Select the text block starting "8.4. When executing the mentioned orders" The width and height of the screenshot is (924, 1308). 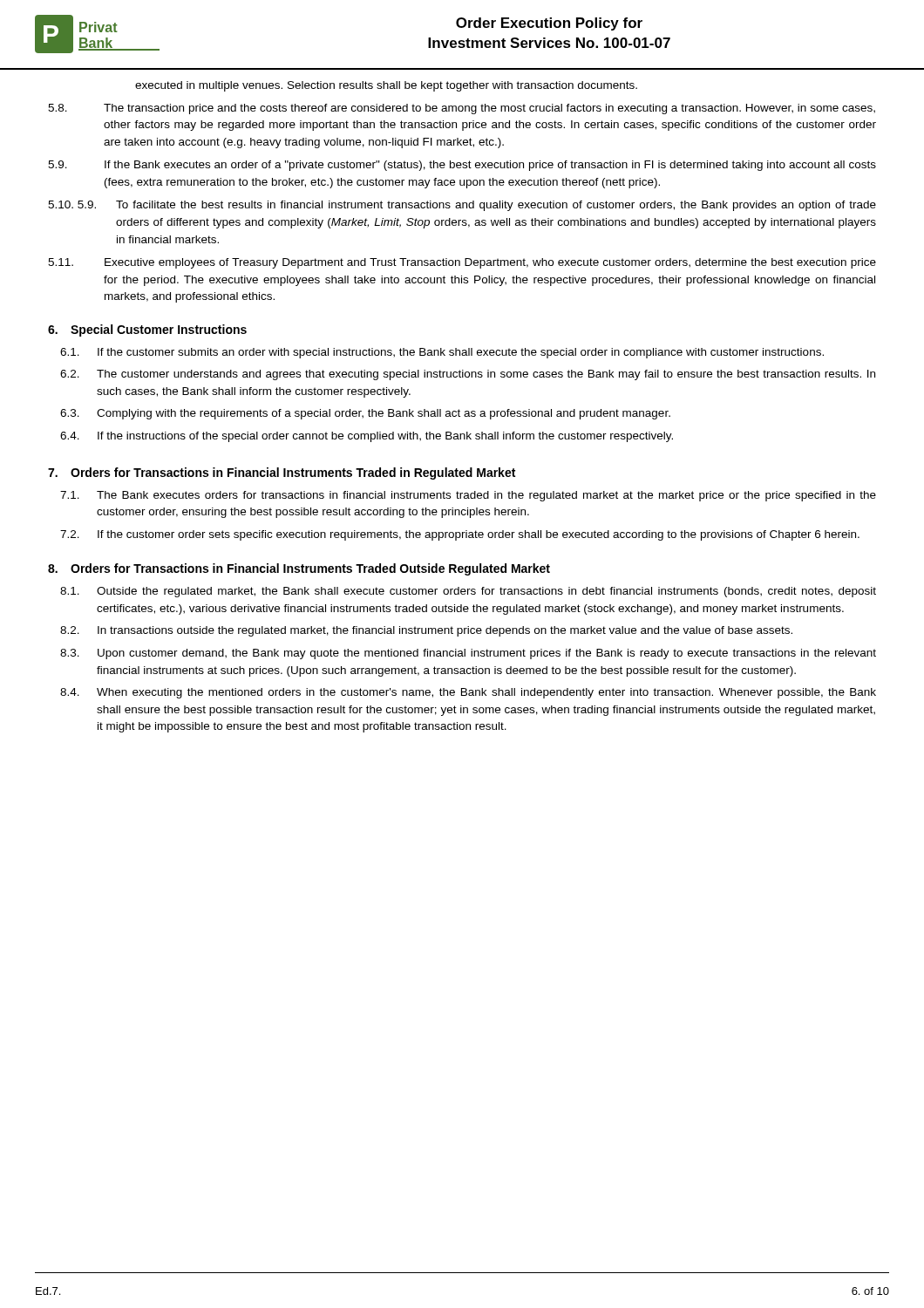click(468, 709)
